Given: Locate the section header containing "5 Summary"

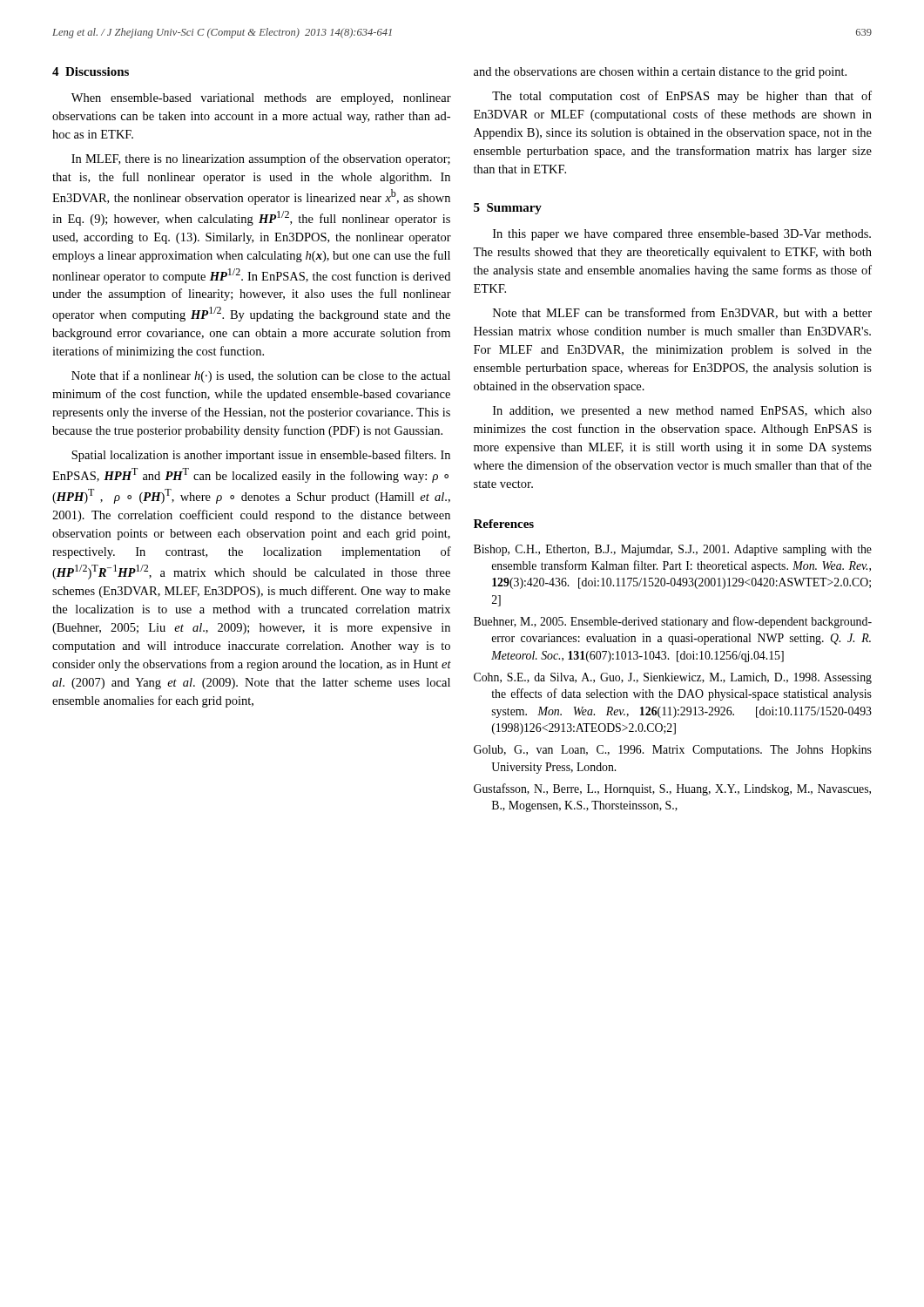Looking at the screenshot, I should [x=507, y=207].
